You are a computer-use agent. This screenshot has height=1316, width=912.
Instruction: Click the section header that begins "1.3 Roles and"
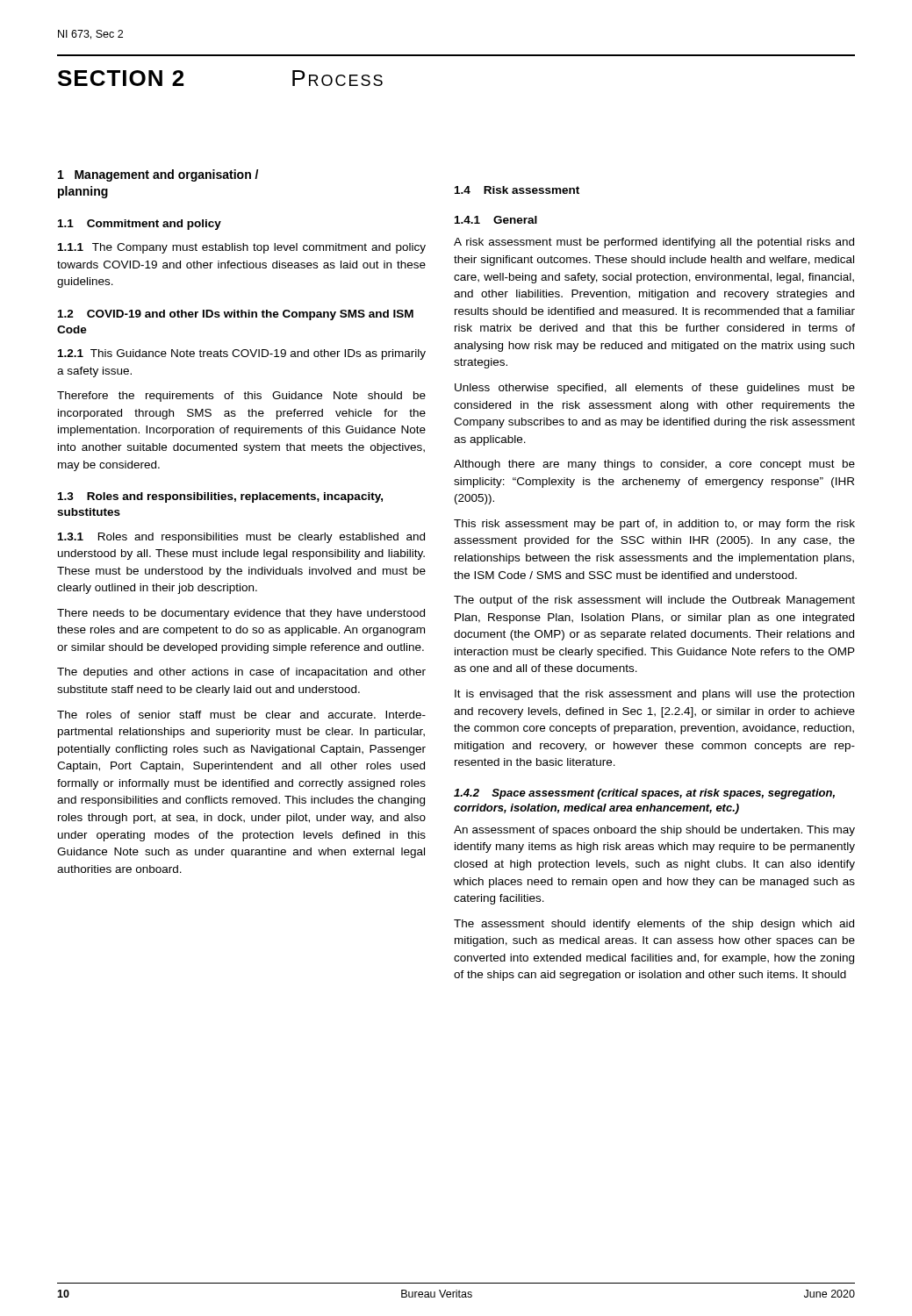[241, 505]
